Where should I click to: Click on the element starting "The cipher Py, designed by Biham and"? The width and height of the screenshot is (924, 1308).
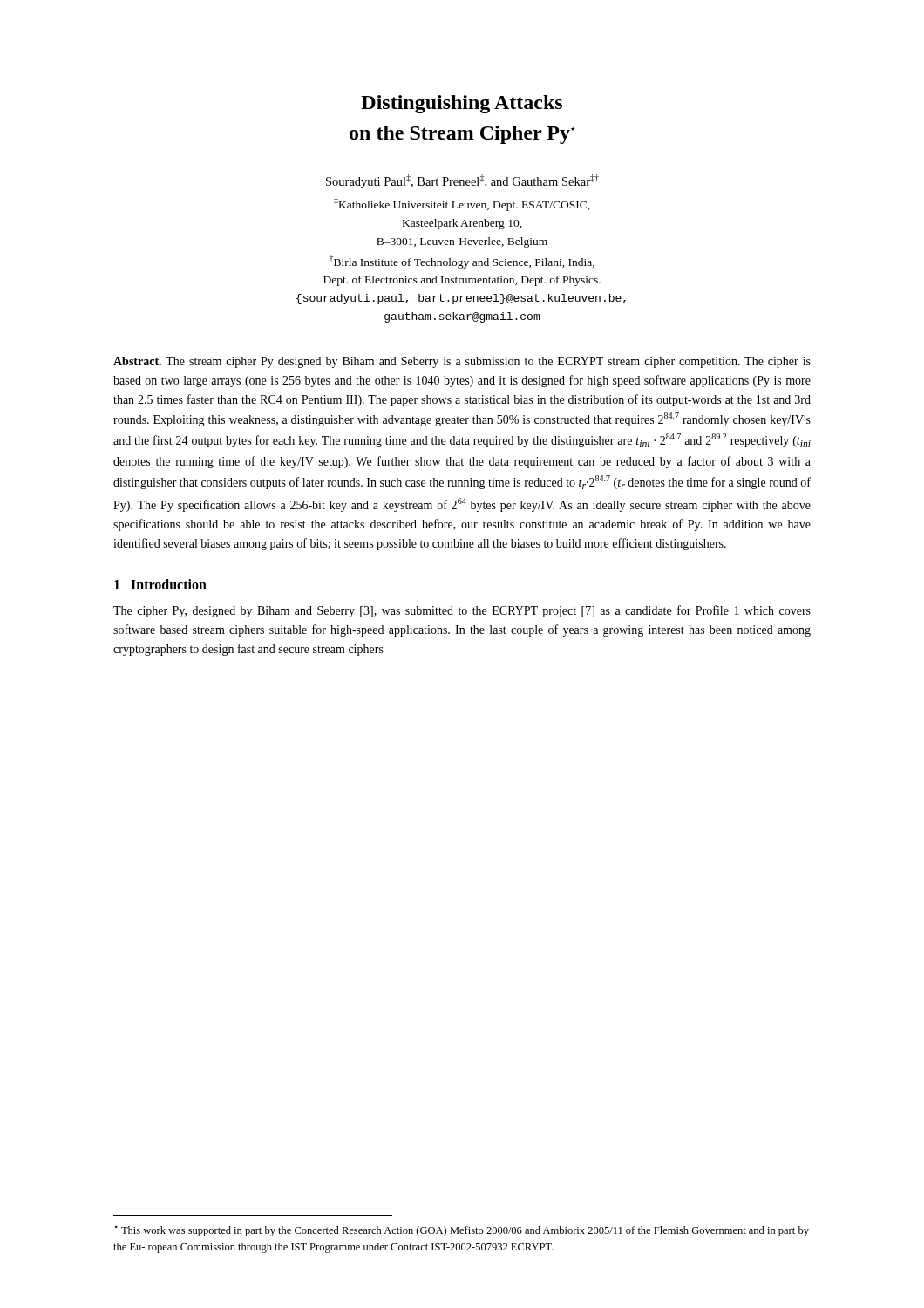[462, 630]
